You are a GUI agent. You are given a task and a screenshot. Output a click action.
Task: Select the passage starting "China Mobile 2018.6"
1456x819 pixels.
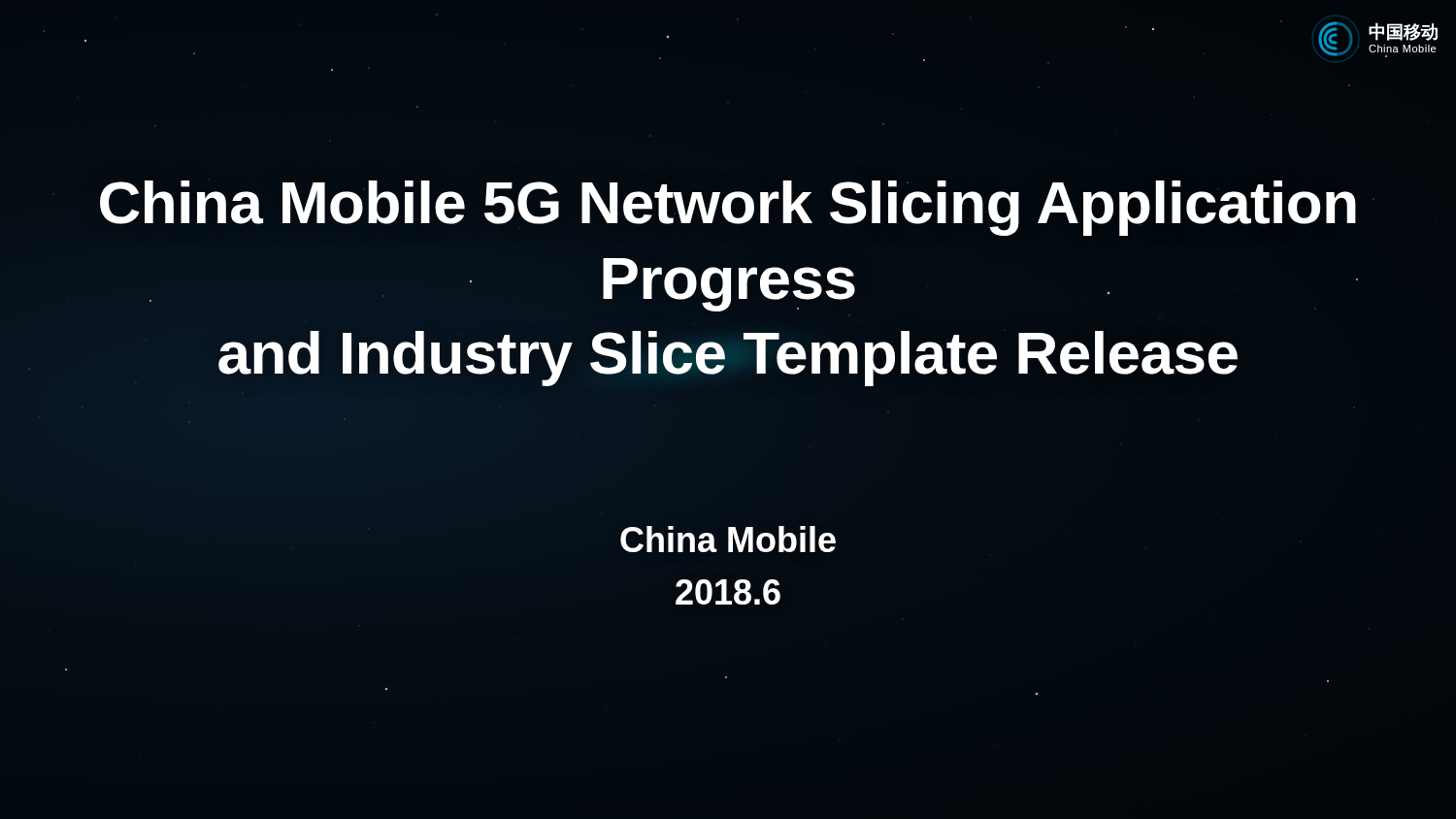coord(728,567)
